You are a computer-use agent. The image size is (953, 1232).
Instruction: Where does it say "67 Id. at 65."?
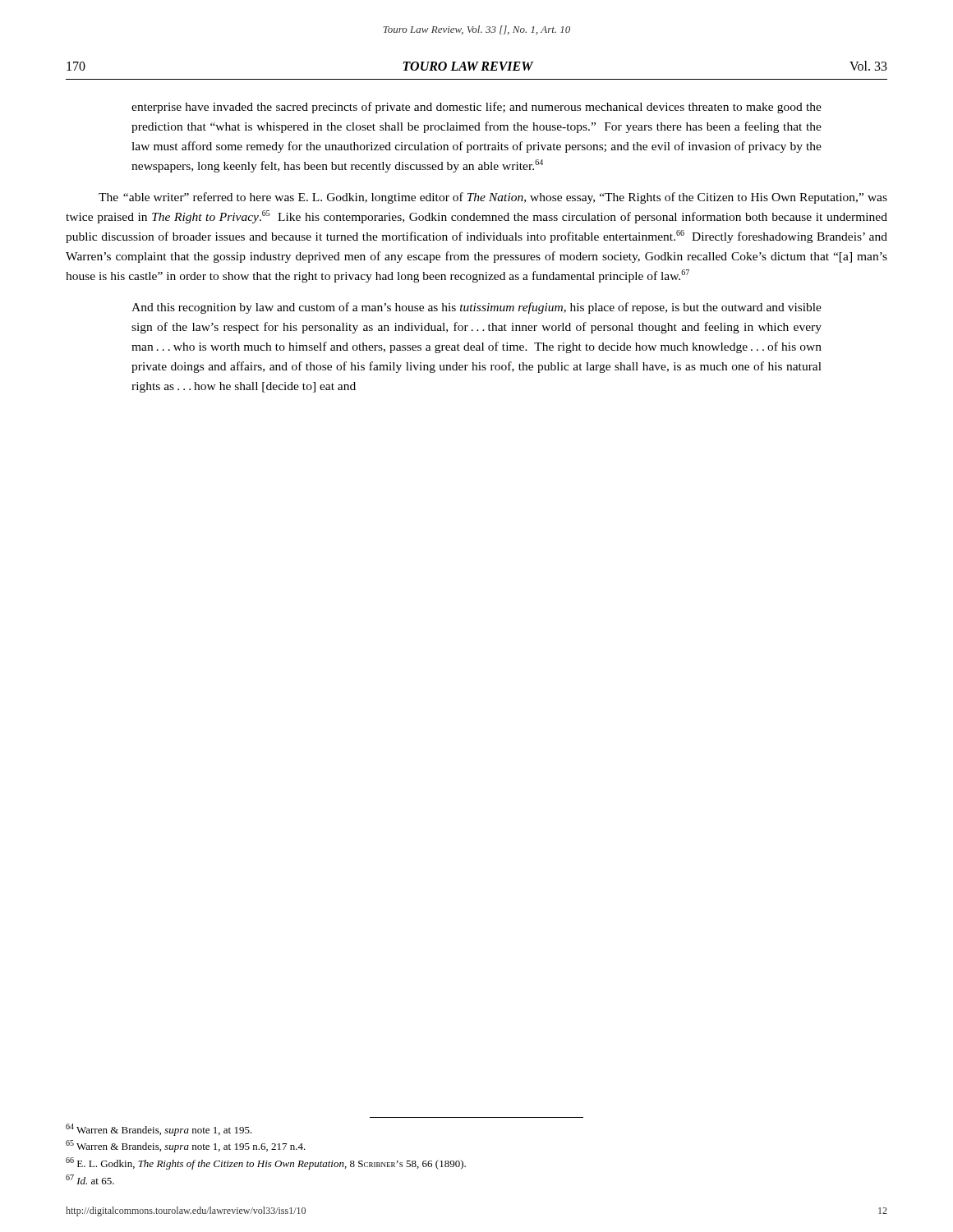click(x=90, y=1180)
